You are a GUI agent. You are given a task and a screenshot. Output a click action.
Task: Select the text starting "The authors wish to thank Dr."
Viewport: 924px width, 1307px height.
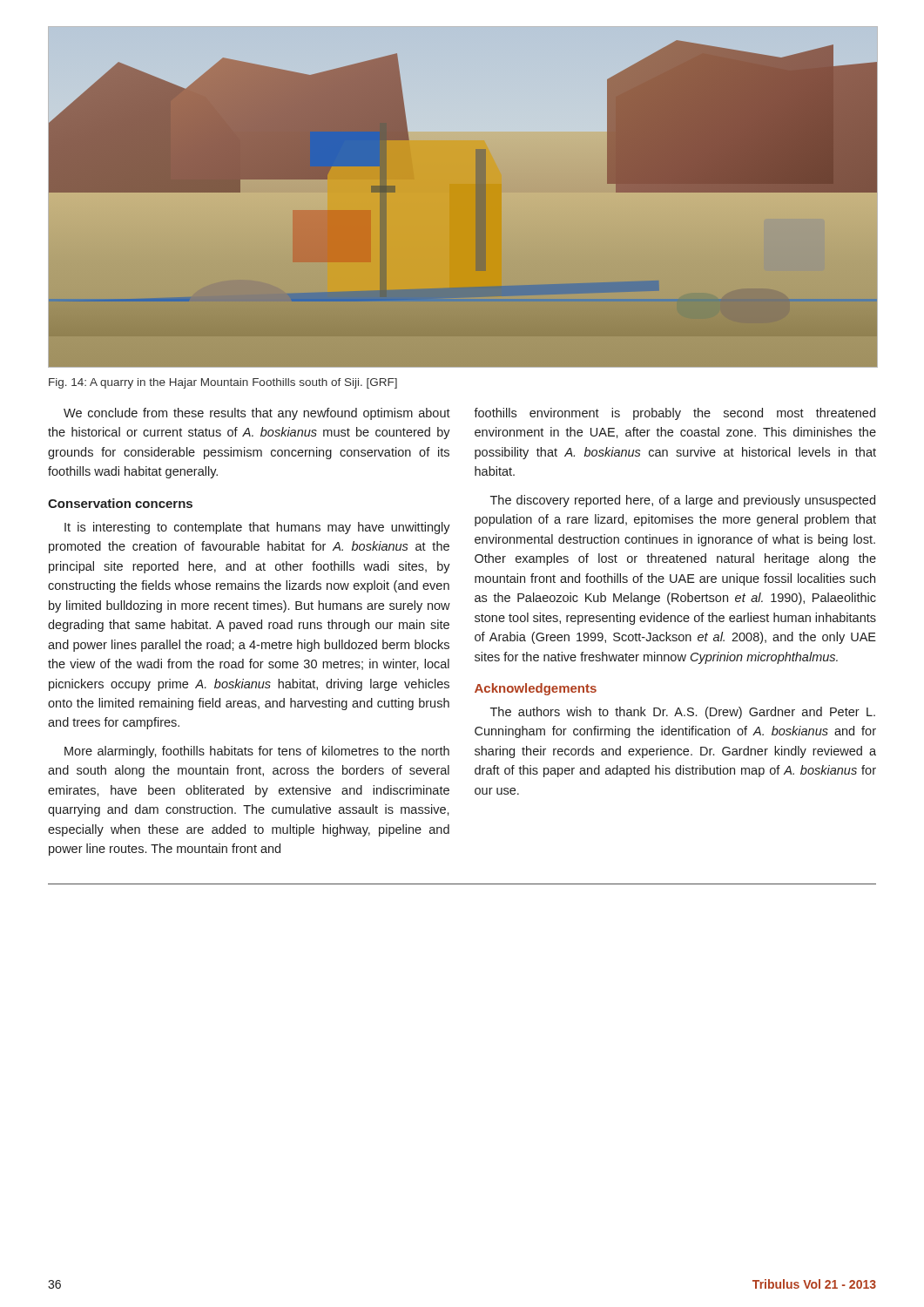point(675,751)
